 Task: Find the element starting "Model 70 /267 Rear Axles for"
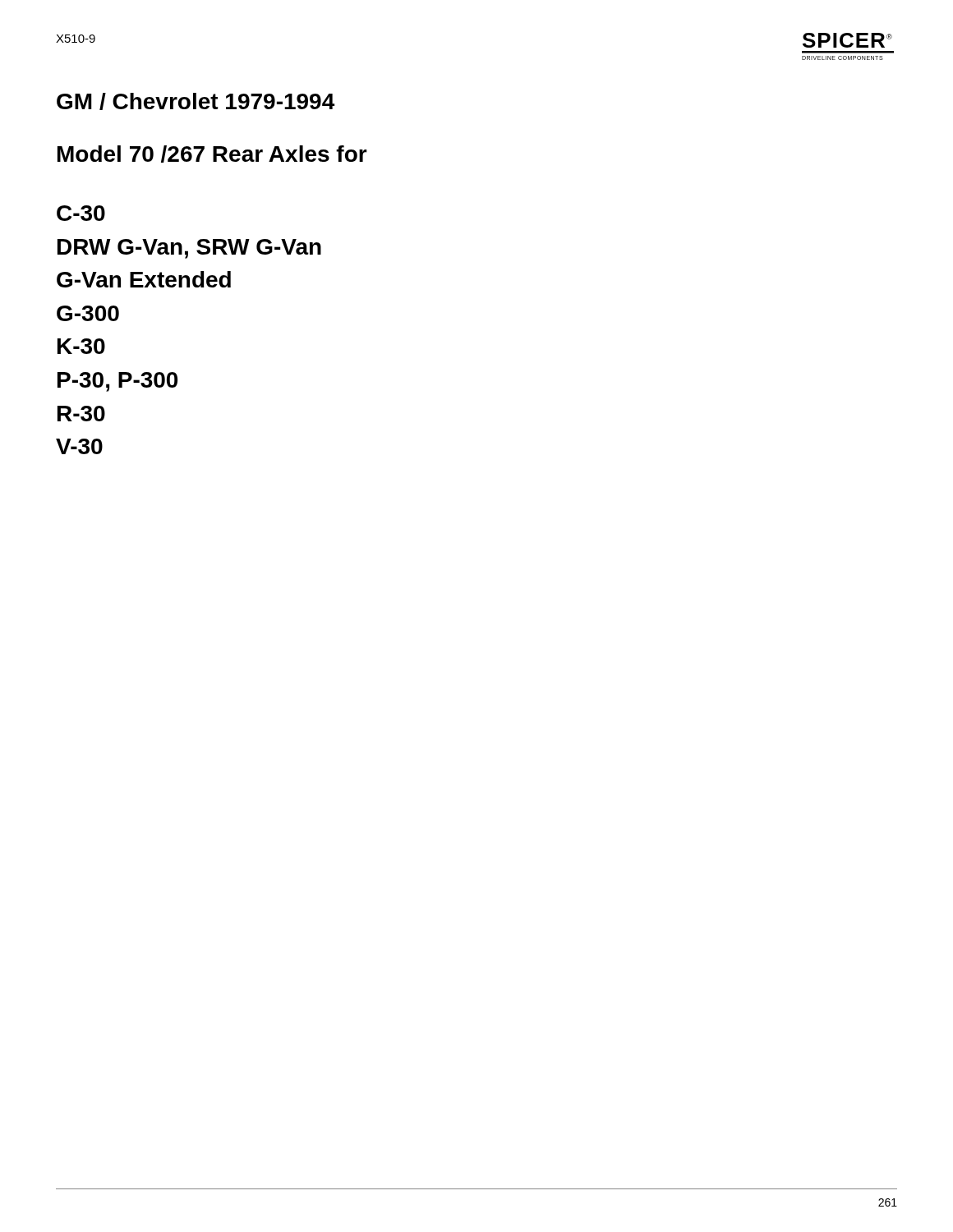[x=211, y=154]
